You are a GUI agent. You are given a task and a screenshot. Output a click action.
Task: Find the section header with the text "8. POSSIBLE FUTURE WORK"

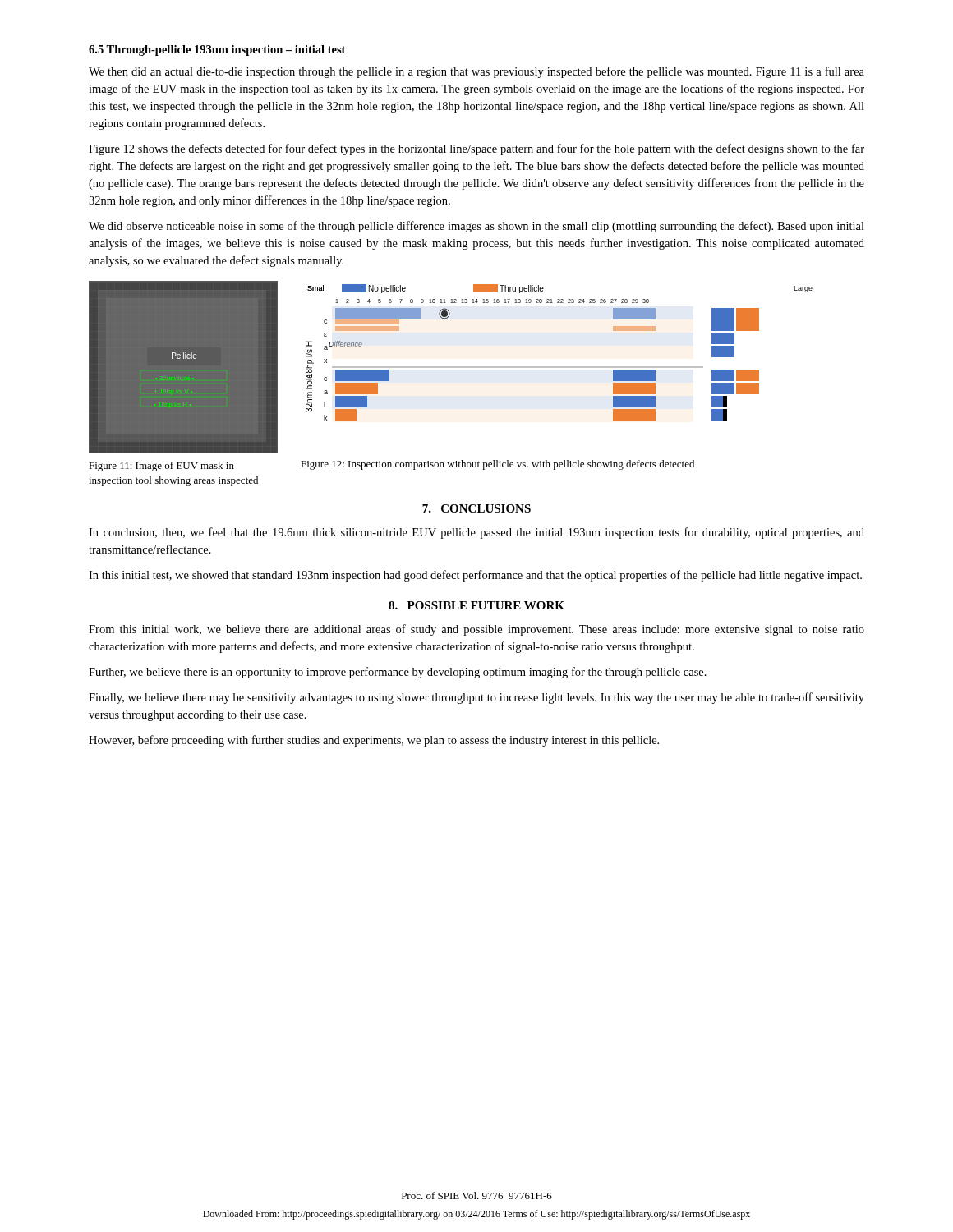(x=476, y=606)
